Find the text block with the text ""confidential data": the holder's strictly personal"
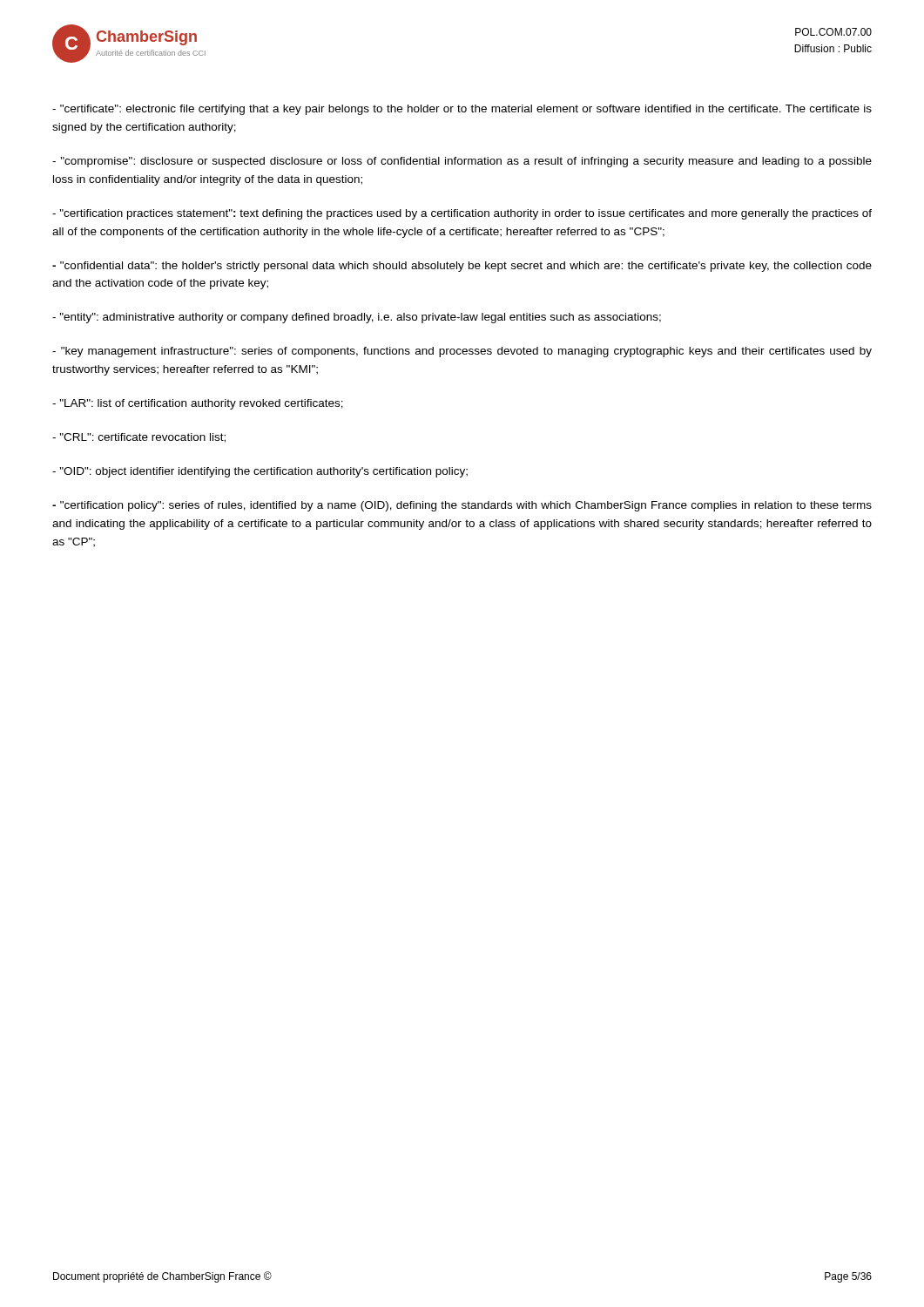This screenshot has width=924, height=1307. 462,274
